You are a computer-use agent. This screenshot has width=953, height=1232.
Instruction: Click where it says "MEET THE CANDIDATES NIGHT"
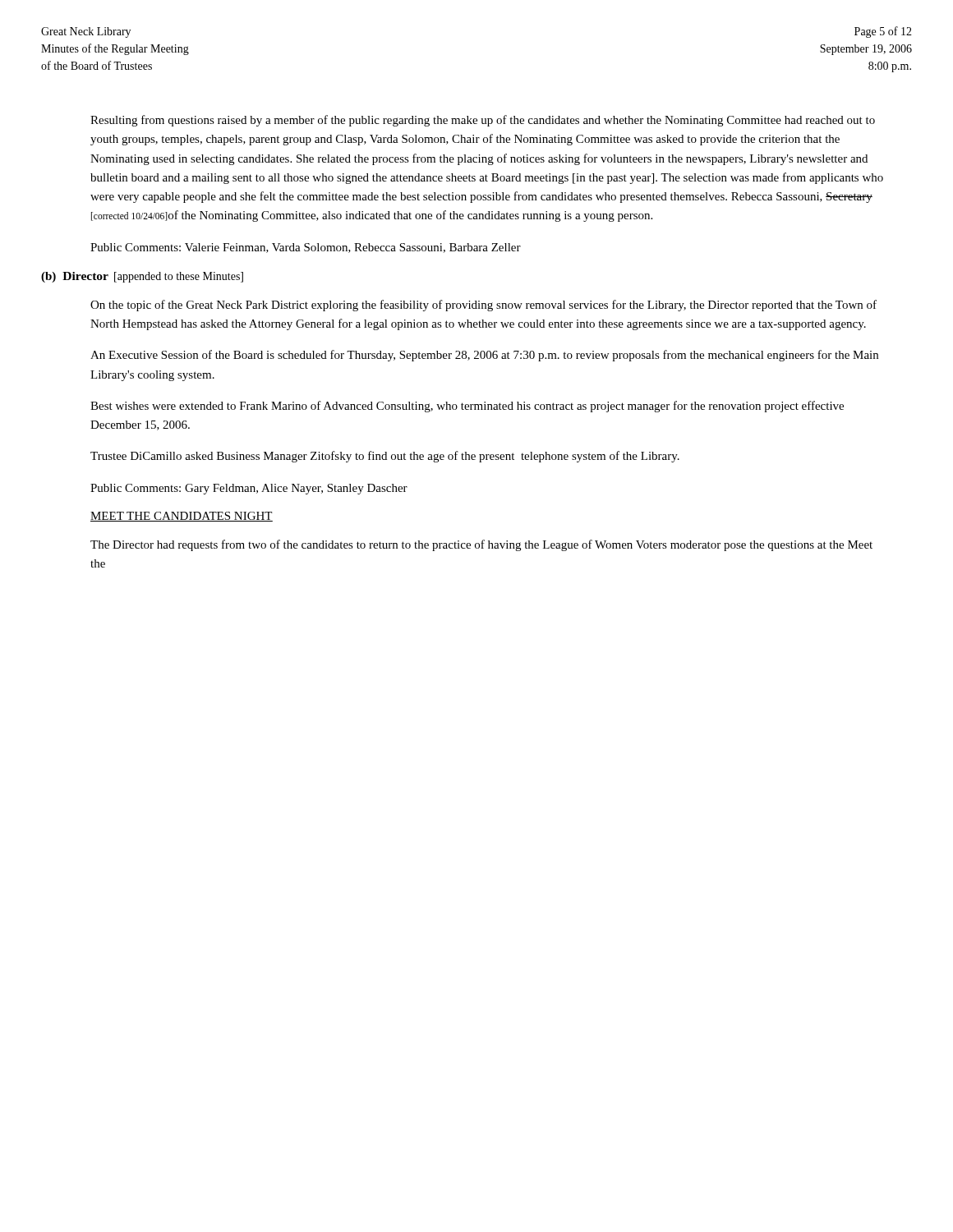coord(182,517)
